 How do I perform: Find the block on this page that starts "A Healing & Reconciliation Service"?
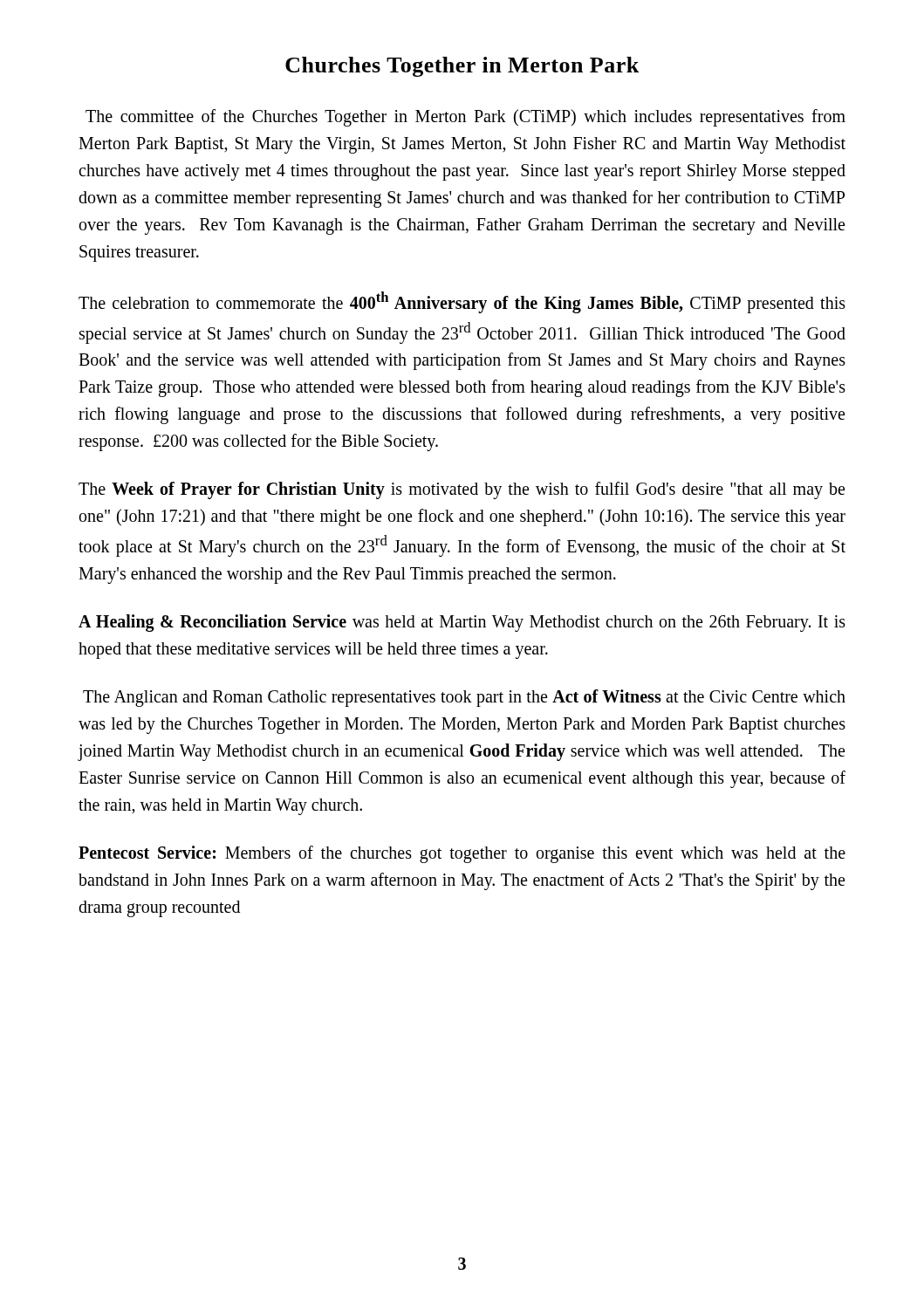462,635
